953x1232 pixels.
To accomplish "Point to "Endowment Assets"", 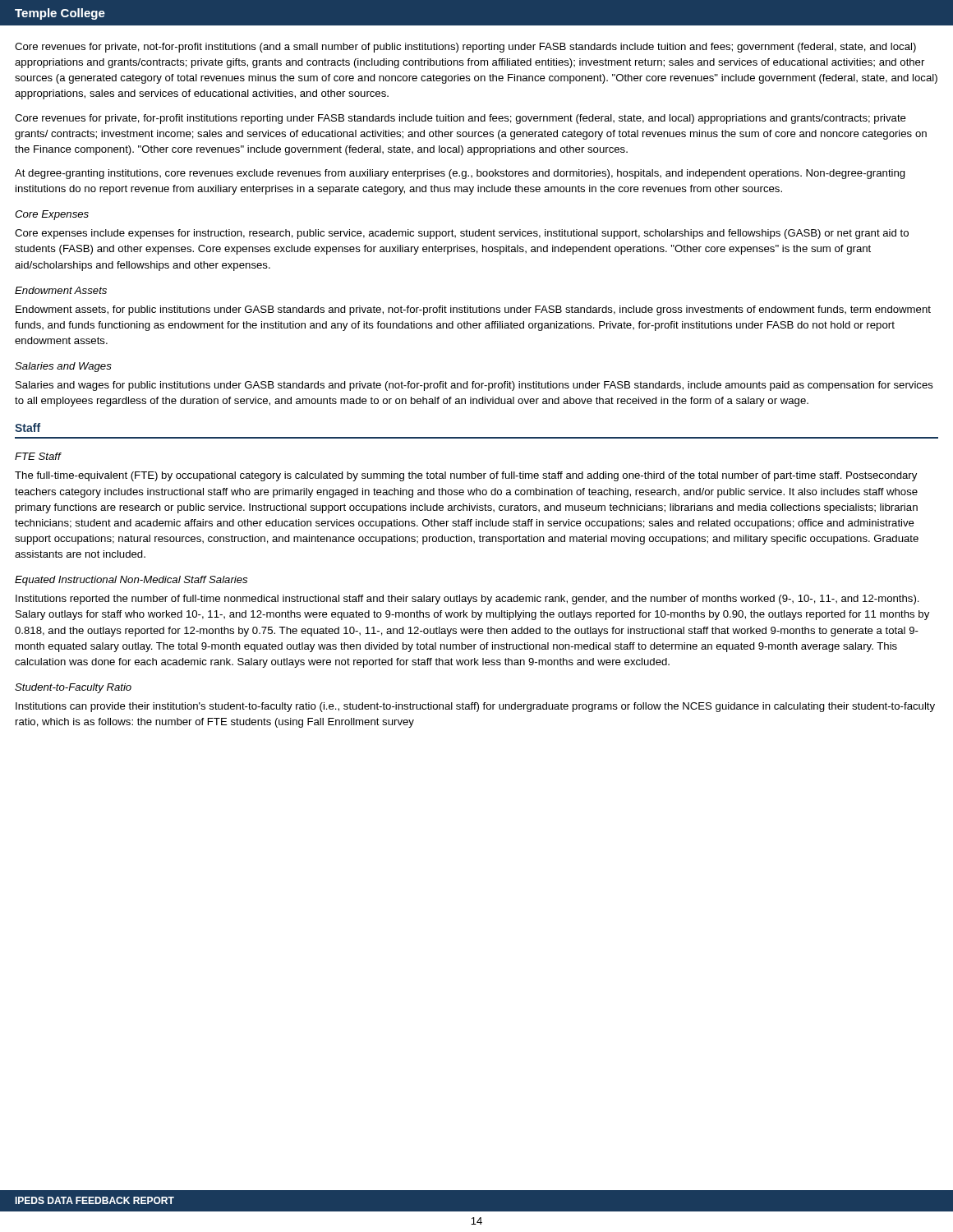I will (x=61, y=290).
